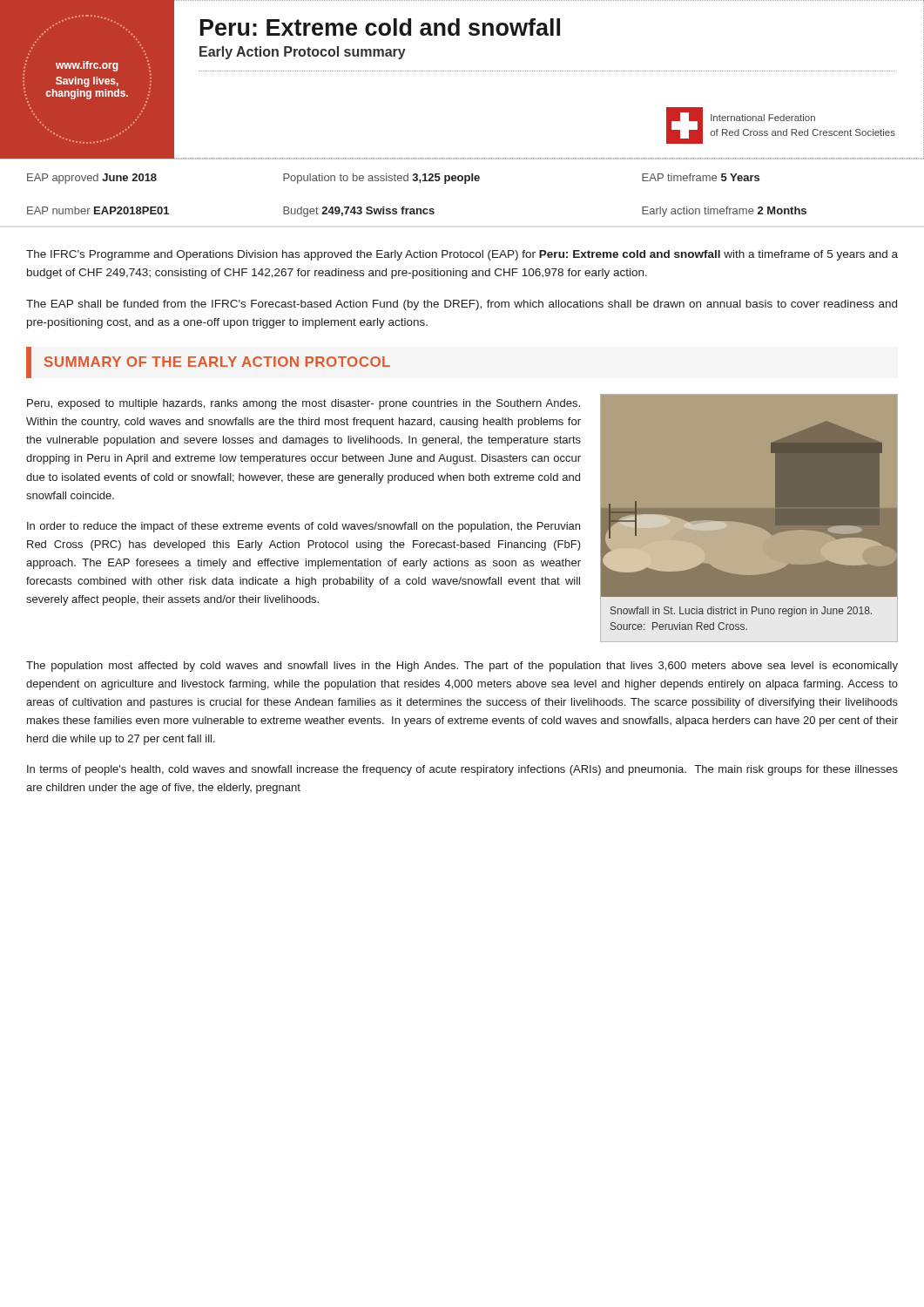
Task: Find the table that mentions "EAP approved June"
Action: 462,178
